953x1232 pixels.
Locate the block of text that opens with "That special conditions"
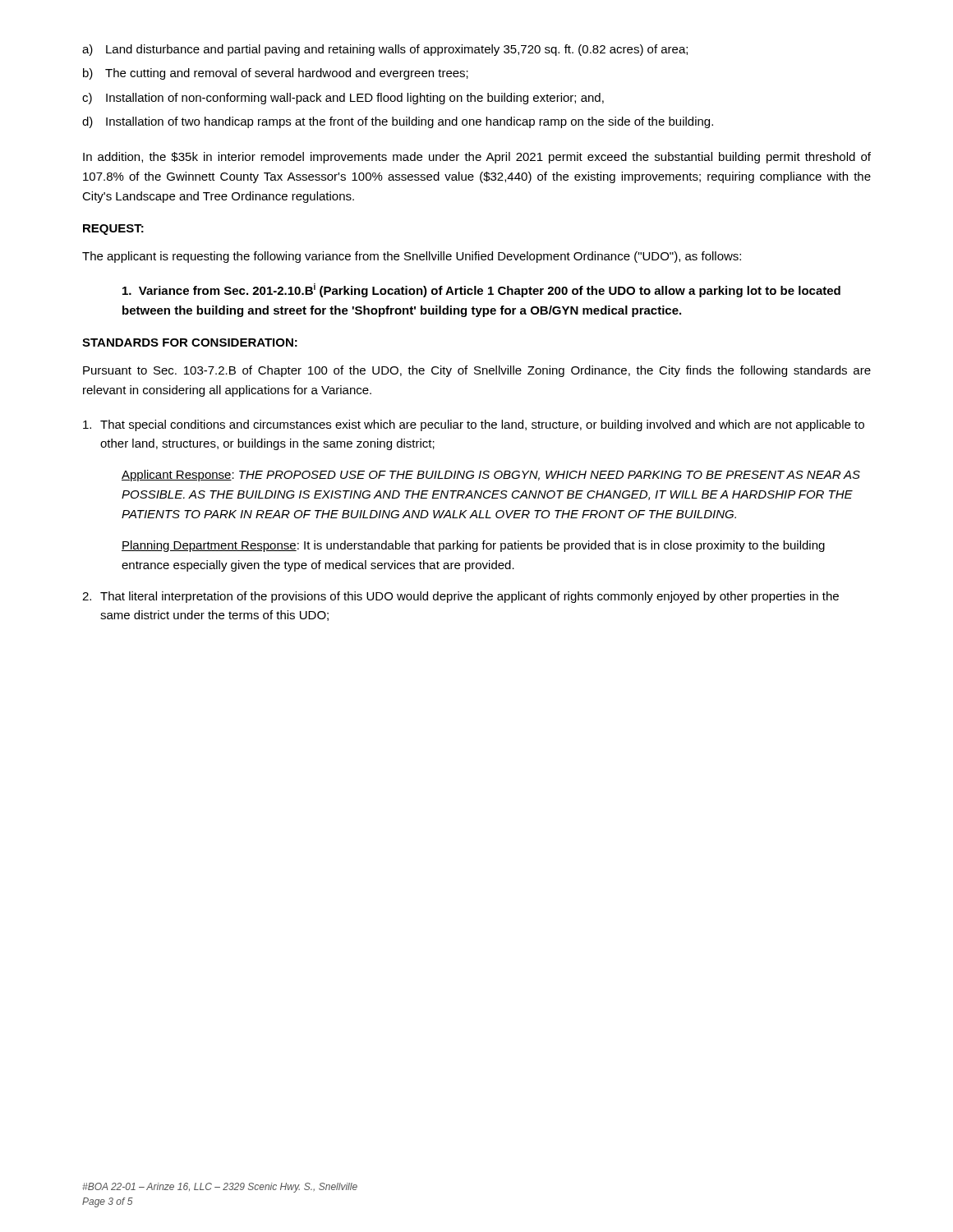[476, 434]
